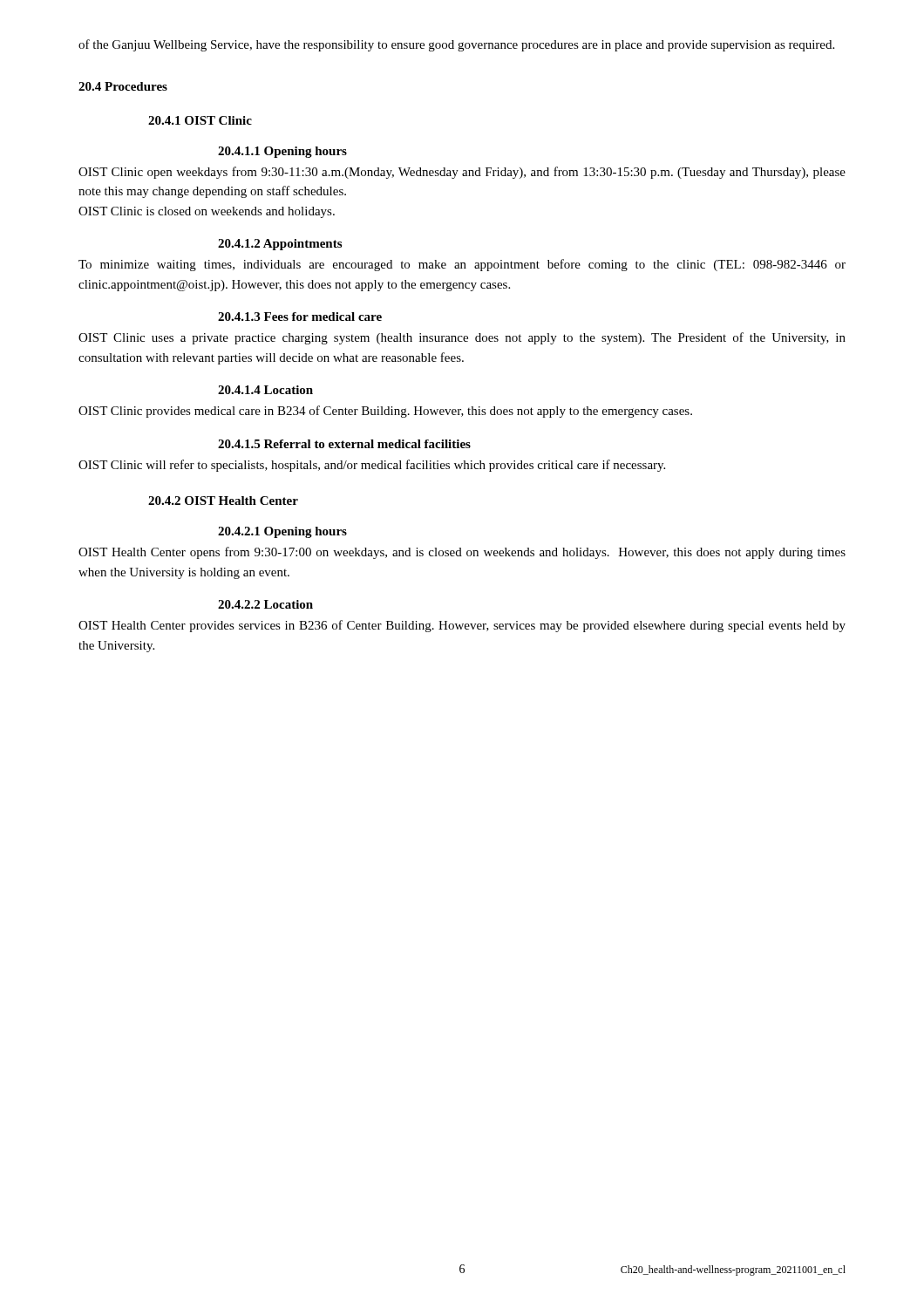Locate the region starting "20.4.1.3 Fees for"
The image size is (924, 1308).
tap(300, 317)
